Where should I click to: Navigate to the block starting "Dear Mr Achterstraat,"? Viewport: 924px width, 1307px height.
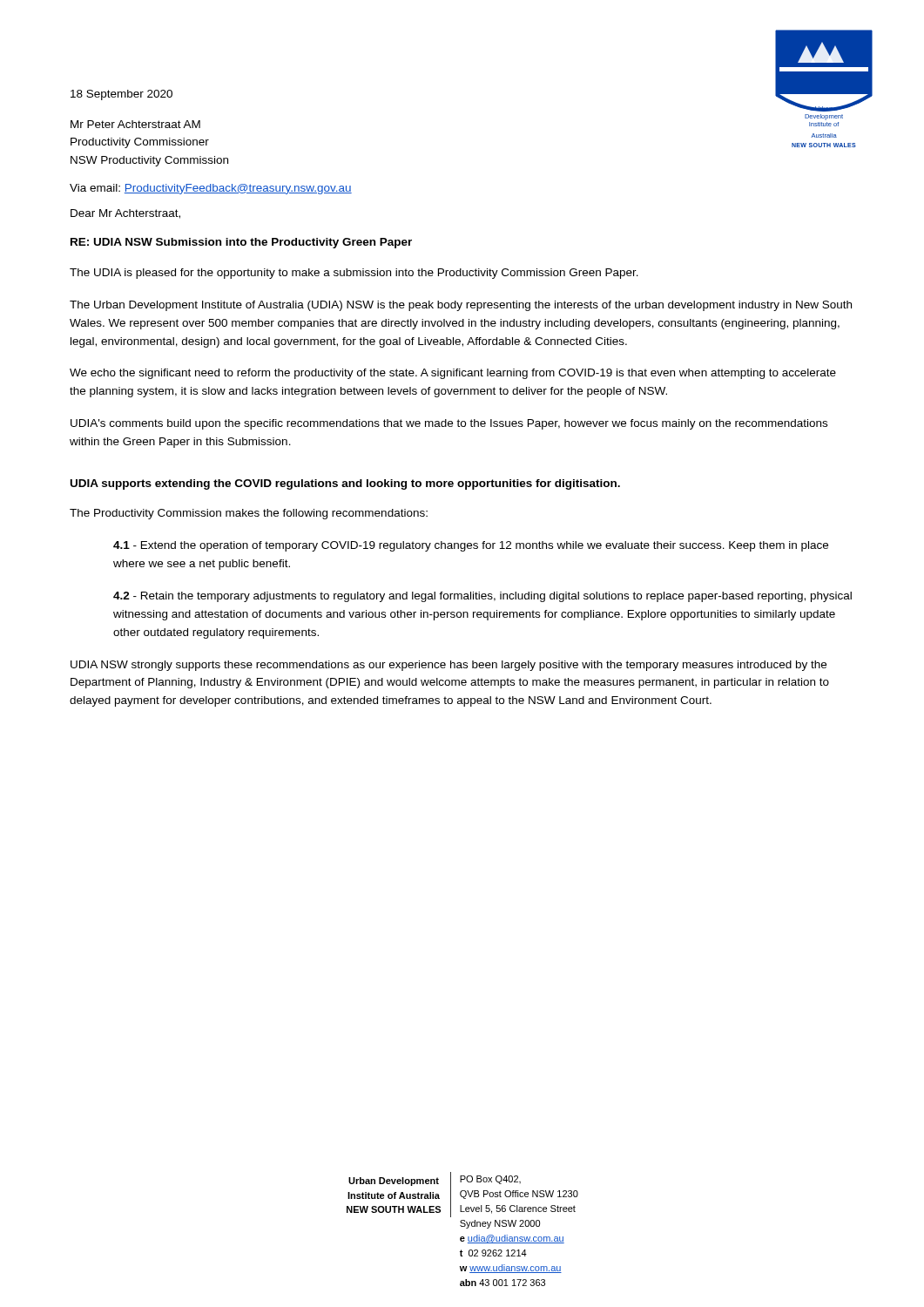[126, 213]
